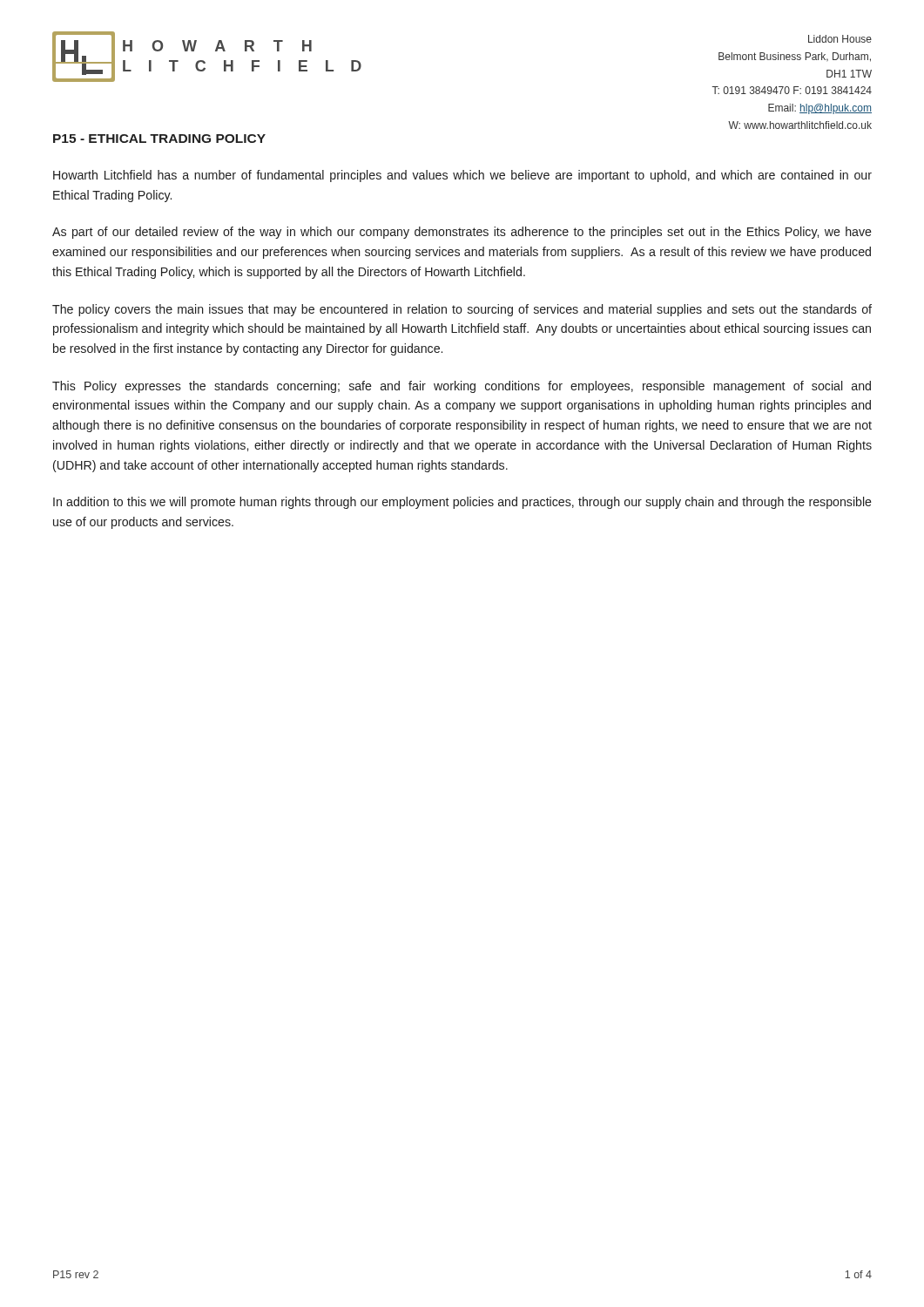The height and width of the screenshot is (1307, 924).
Task: Find the text block containing "The policy covers"
Action: [462, 329]
